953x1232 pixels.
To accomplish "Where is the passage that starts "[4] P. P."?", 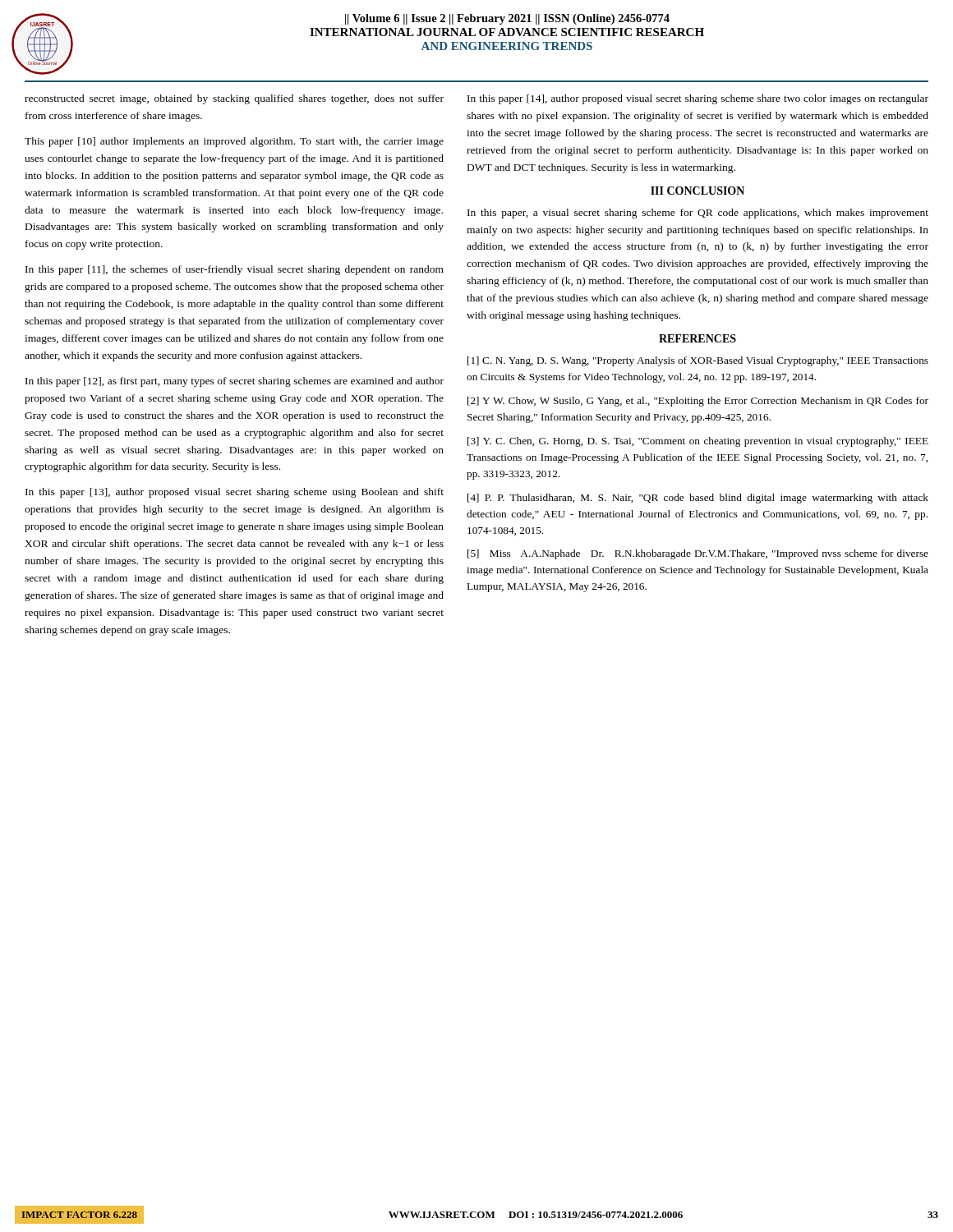I will point(698,513).
